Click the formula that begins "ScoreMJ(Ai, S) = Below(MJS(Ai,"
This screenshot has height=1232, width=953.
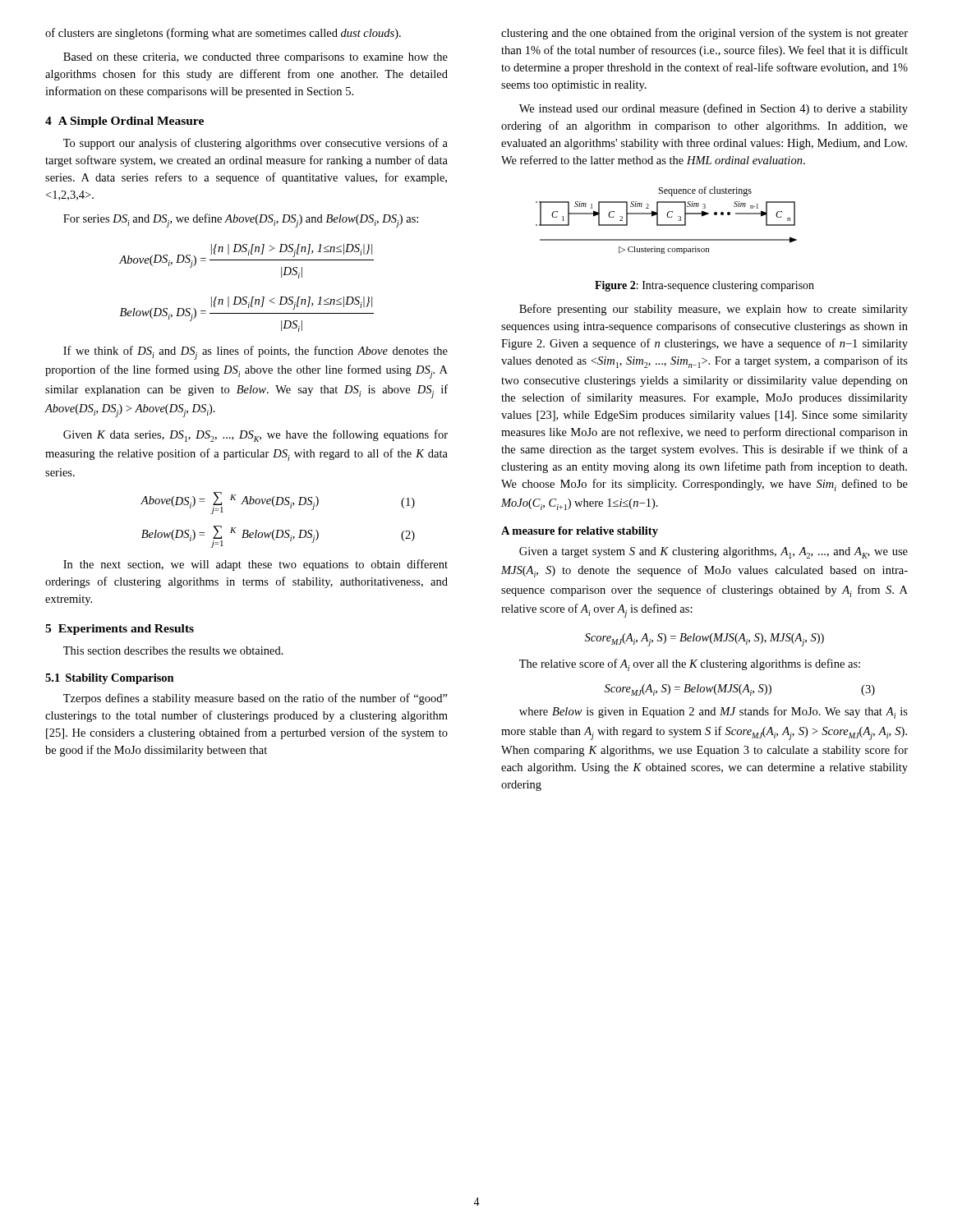tap(688, 689)
